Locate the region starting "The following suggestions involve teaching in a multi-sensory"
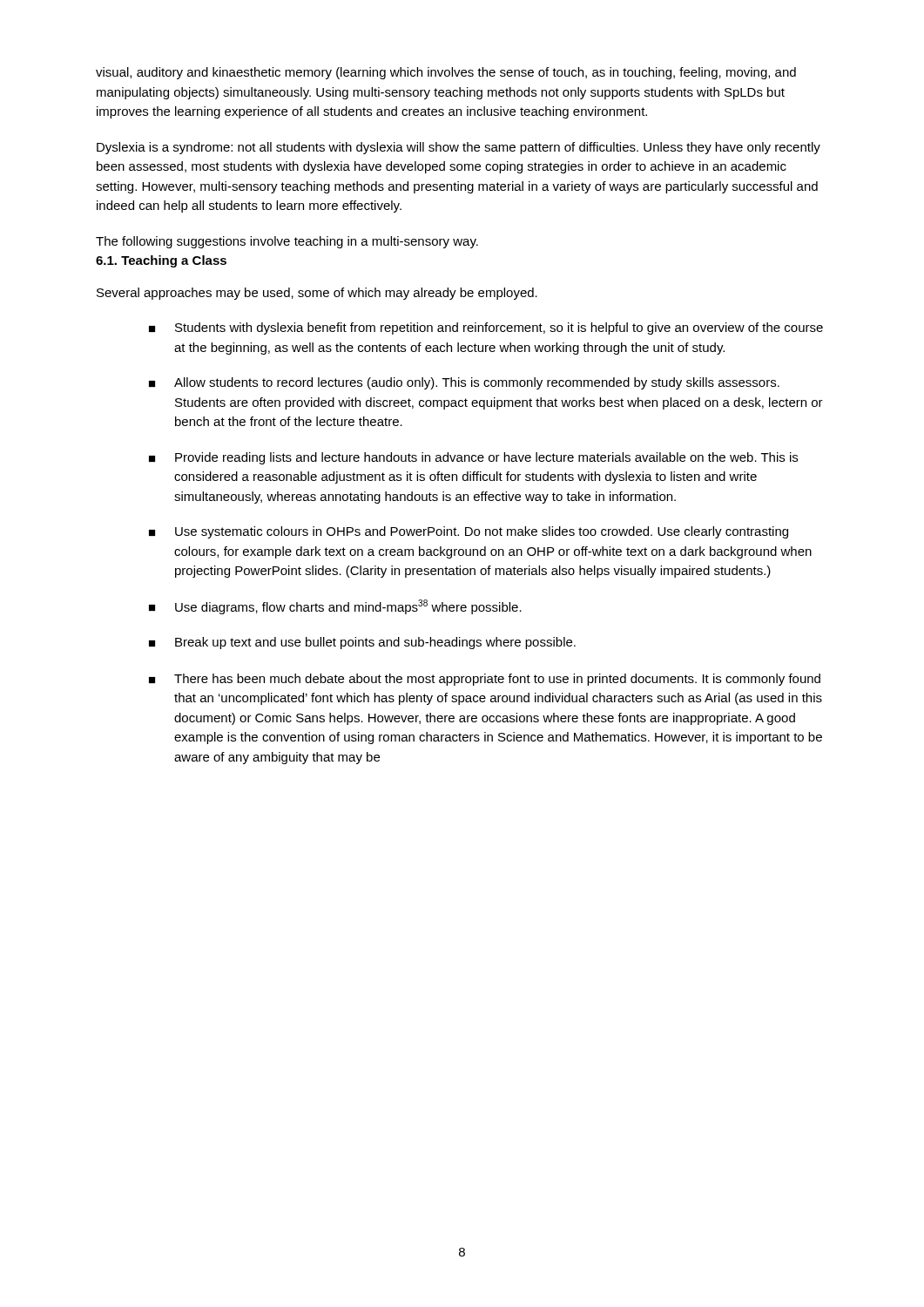Viewport: 924px width, 1307px height. pos(287,240)
